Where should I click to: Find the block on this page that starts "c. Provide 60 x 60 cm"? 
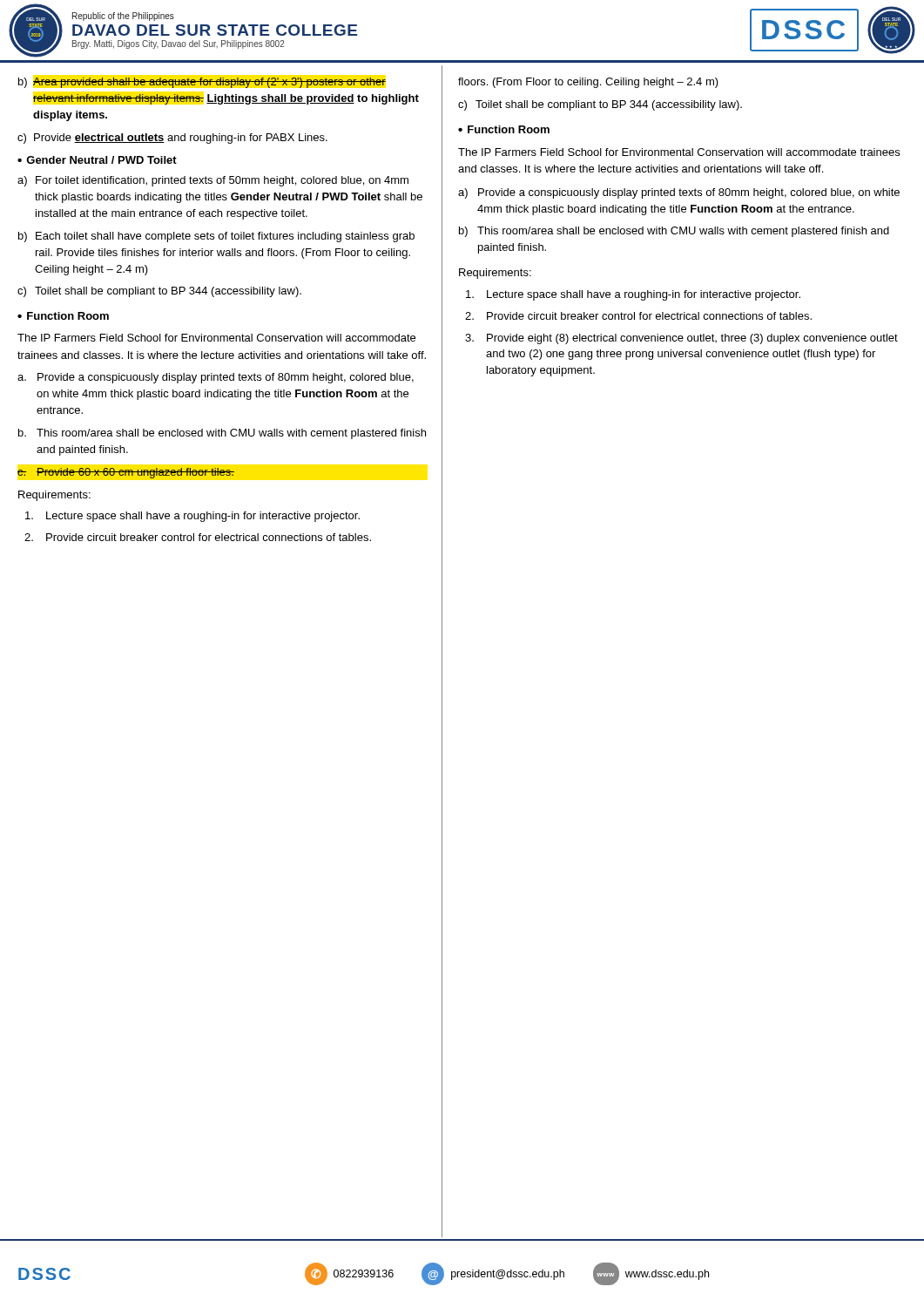[x=223, y=472]
